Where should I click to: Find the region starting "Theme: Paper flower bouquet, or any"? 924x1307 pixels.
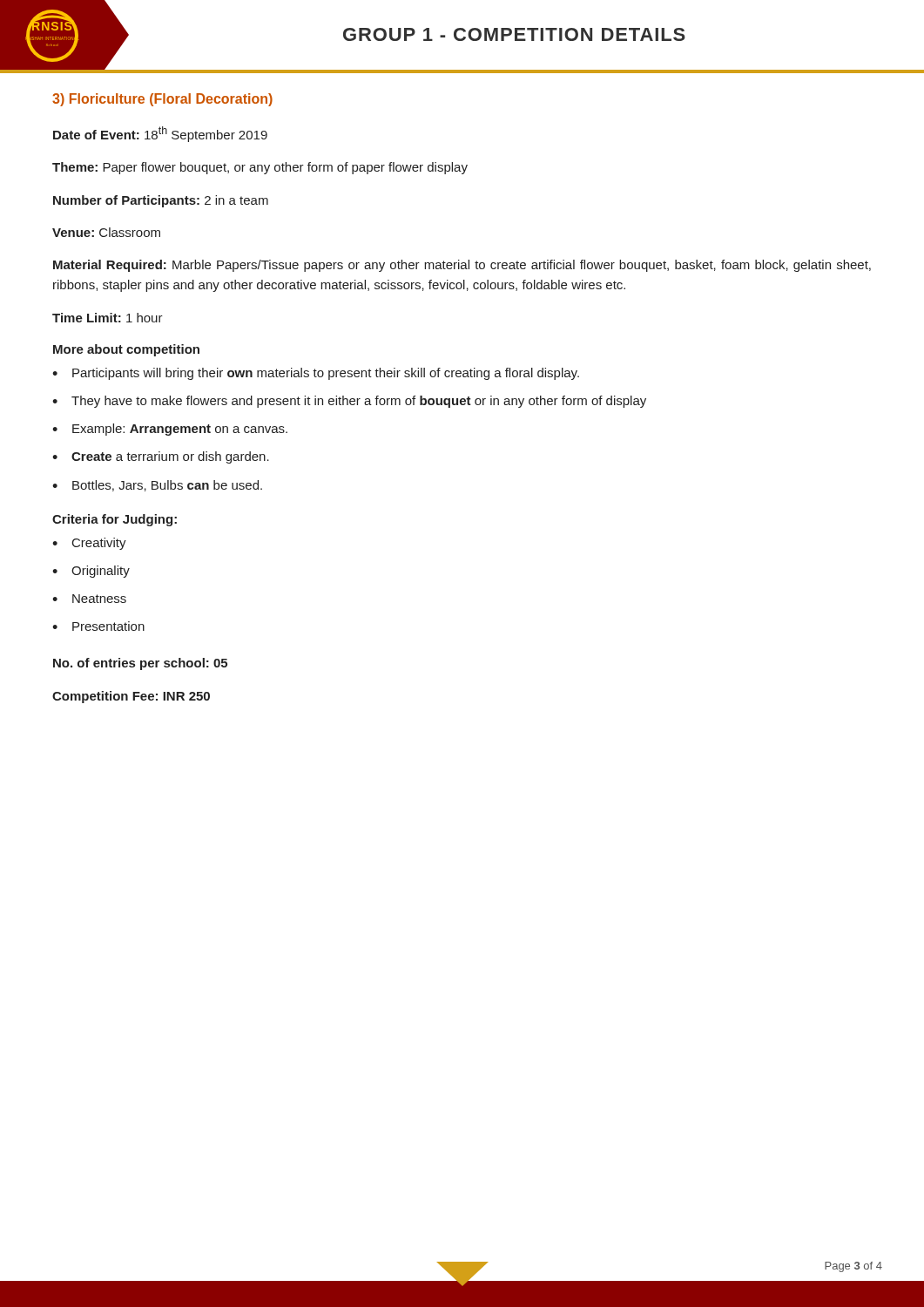260,167
